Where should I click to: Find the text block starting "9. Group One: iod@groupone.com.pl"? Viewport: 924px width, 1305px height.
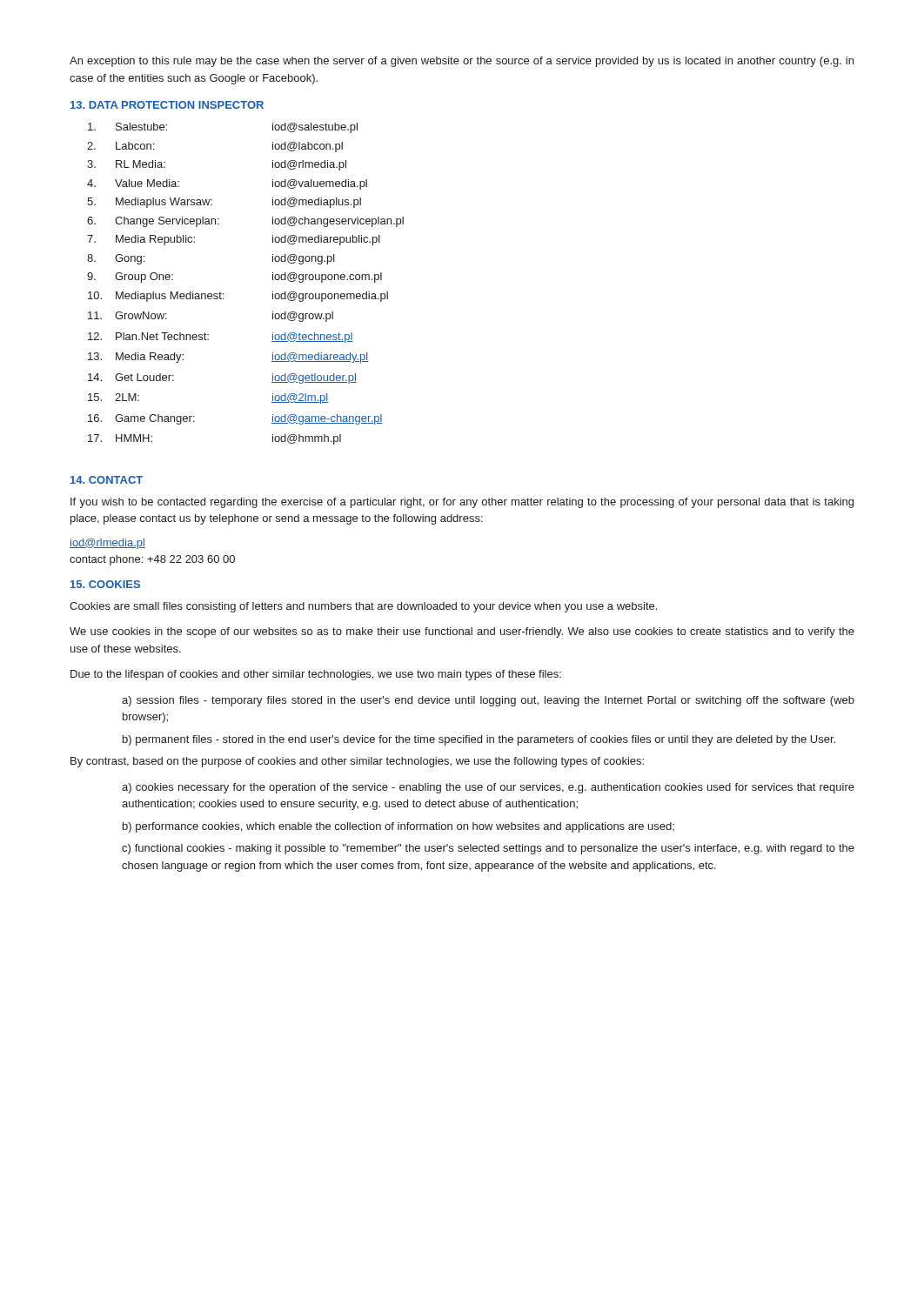pyautogui.click(x=145, y=277)
